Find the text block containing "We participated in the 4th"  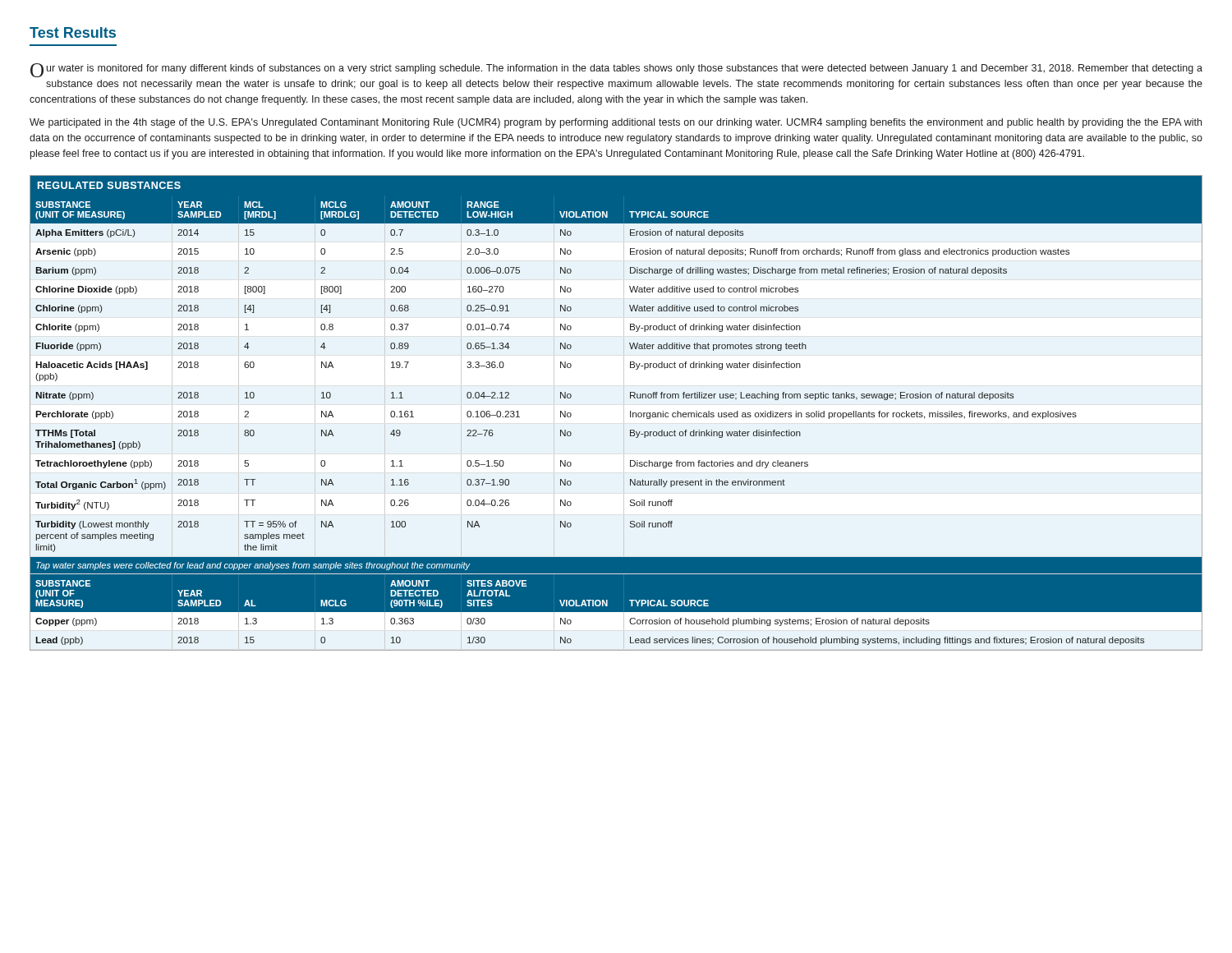point(616,138)
